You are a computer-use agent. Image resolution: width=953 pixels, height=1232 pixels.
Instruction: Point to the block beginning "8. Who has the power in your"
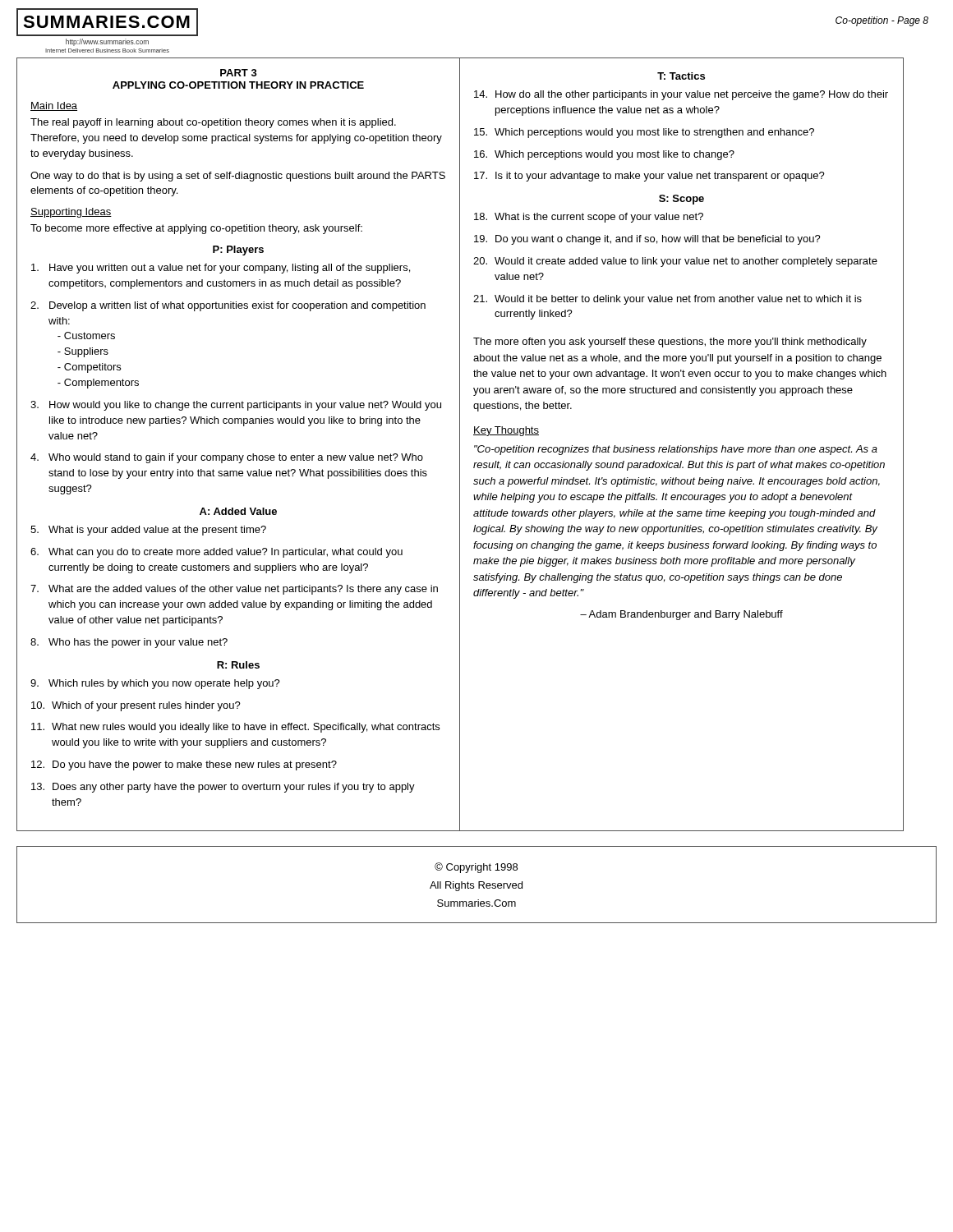click(x=129, y=643)
